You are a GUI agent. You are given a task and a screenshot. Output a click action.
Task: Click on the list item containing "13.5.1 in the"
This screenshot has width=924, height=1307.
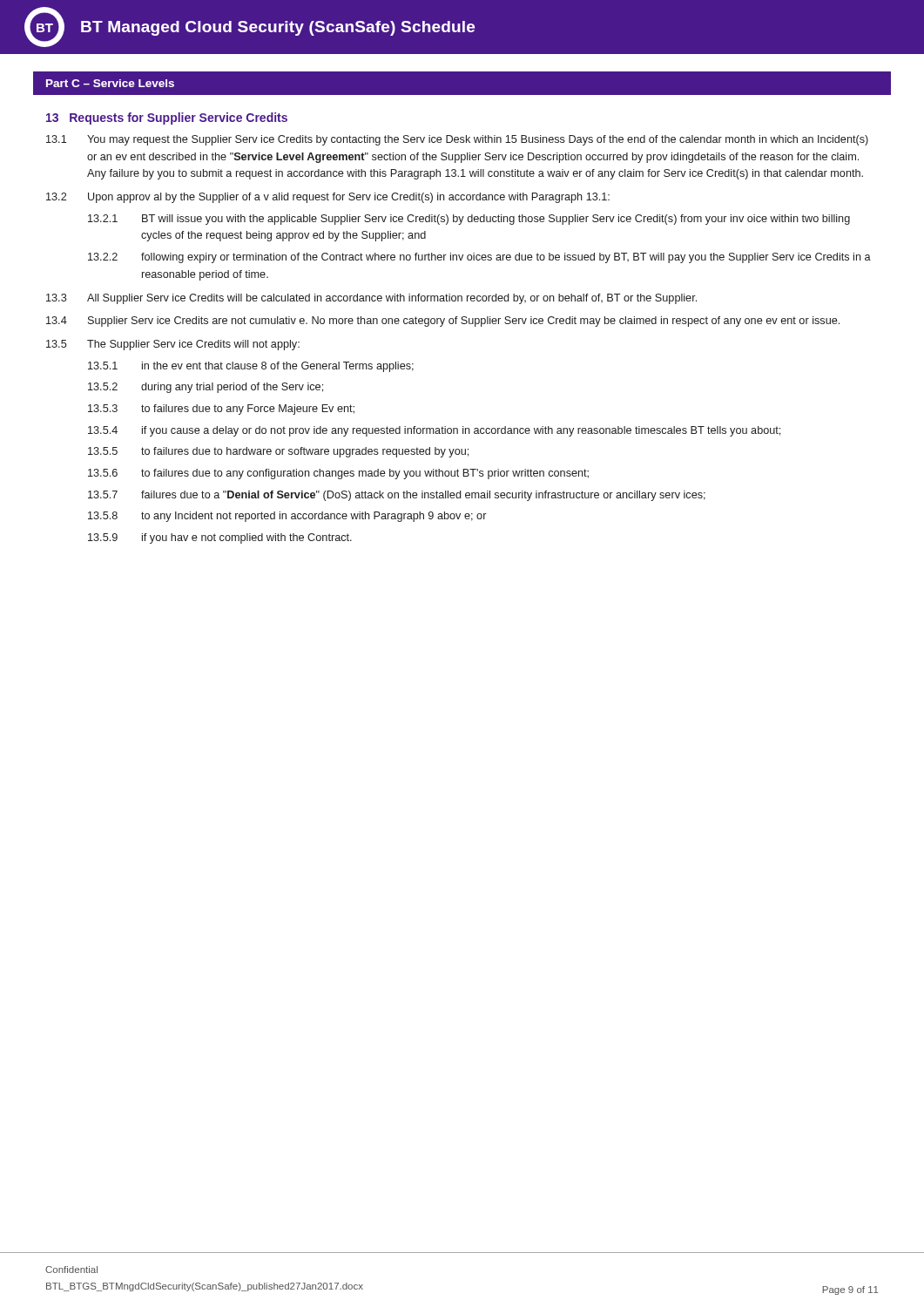tap(251, 366)
